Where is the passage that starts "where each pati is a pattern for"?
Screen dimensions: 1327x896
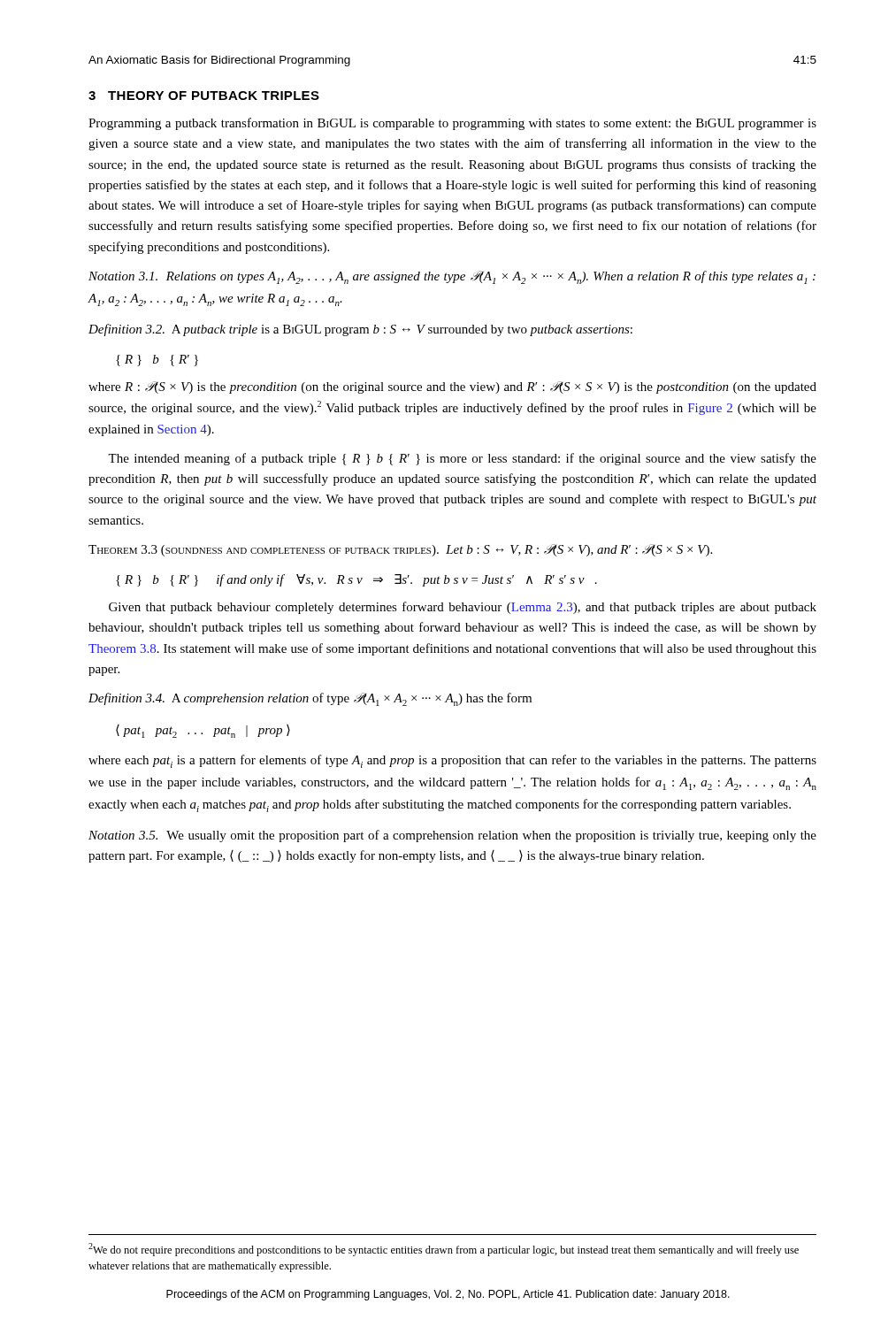coord(452,783)
